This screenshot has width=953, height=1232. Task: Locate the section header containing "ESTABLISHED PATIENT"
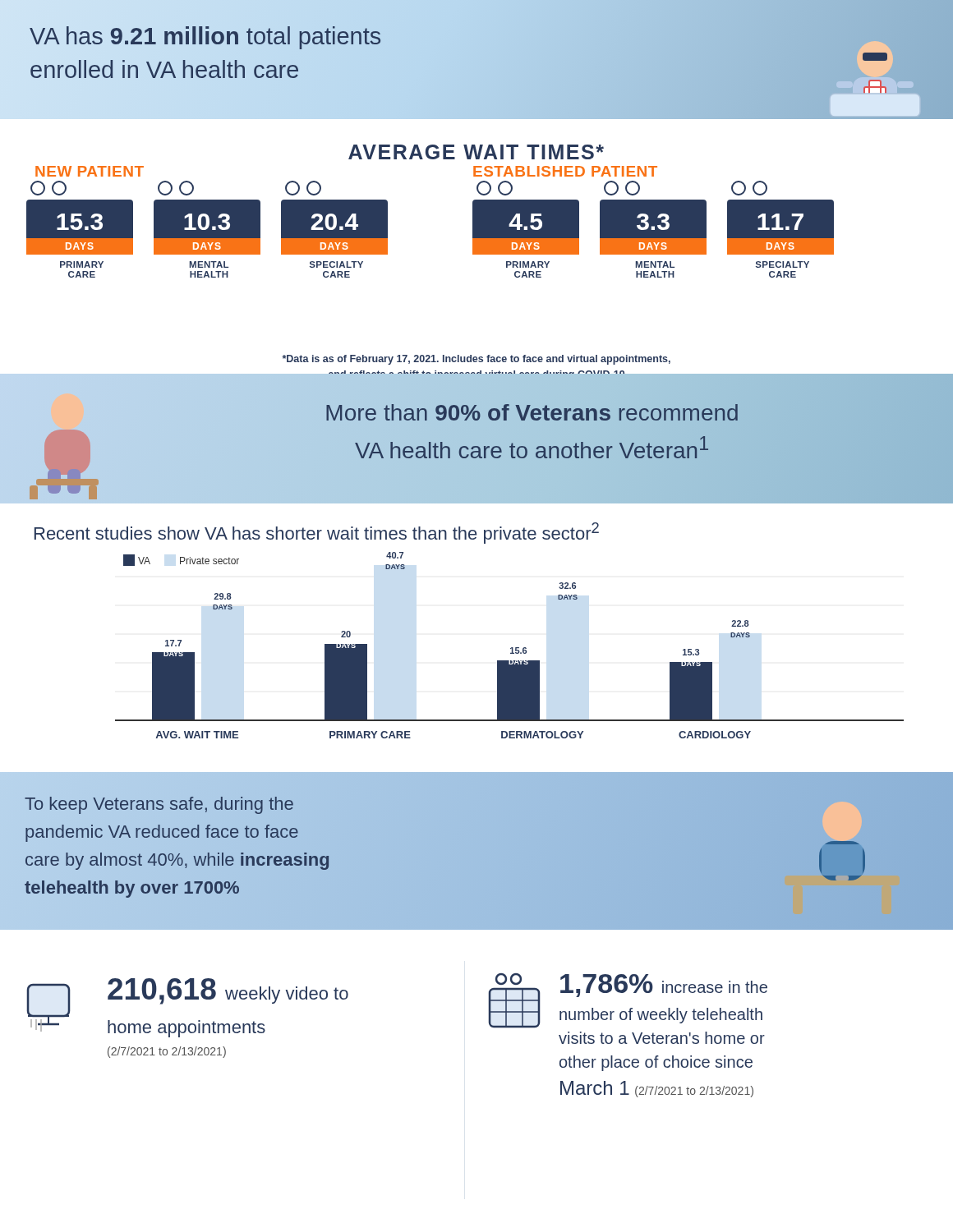click(565, 171)
